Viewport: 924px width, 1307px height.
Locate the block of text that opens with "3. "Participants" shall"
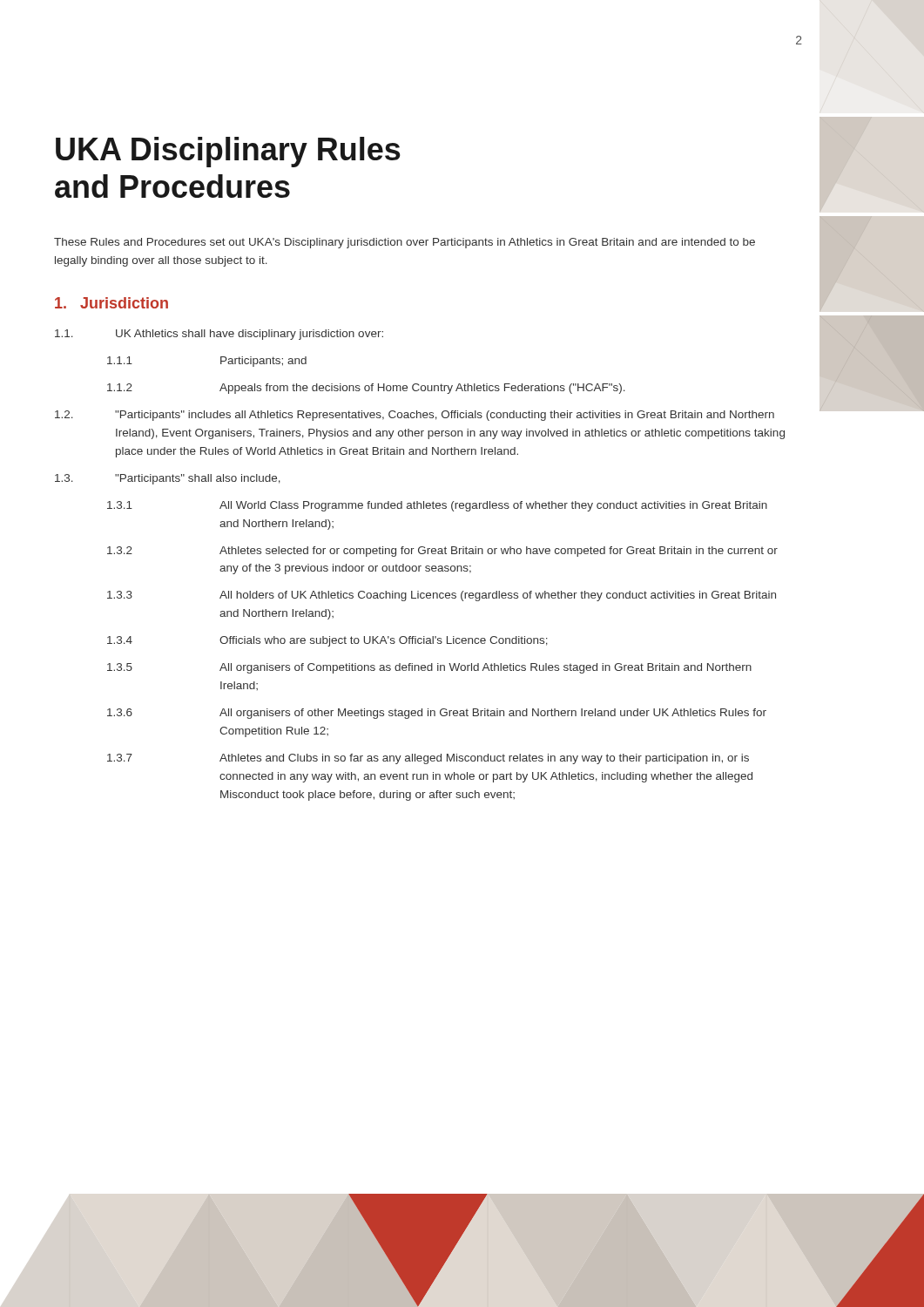tap(168, 479)
